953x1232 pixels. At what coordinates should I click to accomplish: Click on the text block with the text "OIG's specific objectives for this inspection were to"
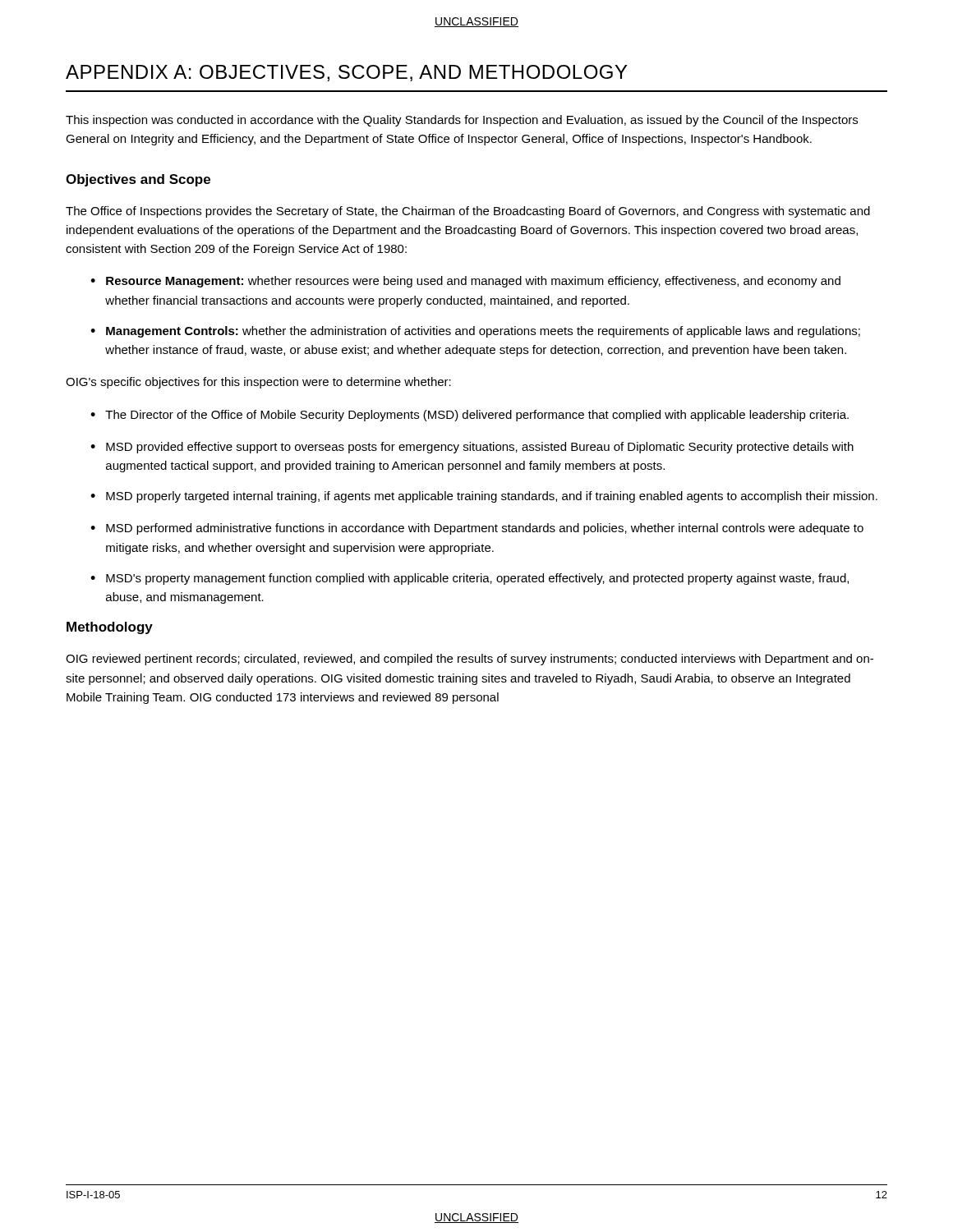tap(259, 382)
